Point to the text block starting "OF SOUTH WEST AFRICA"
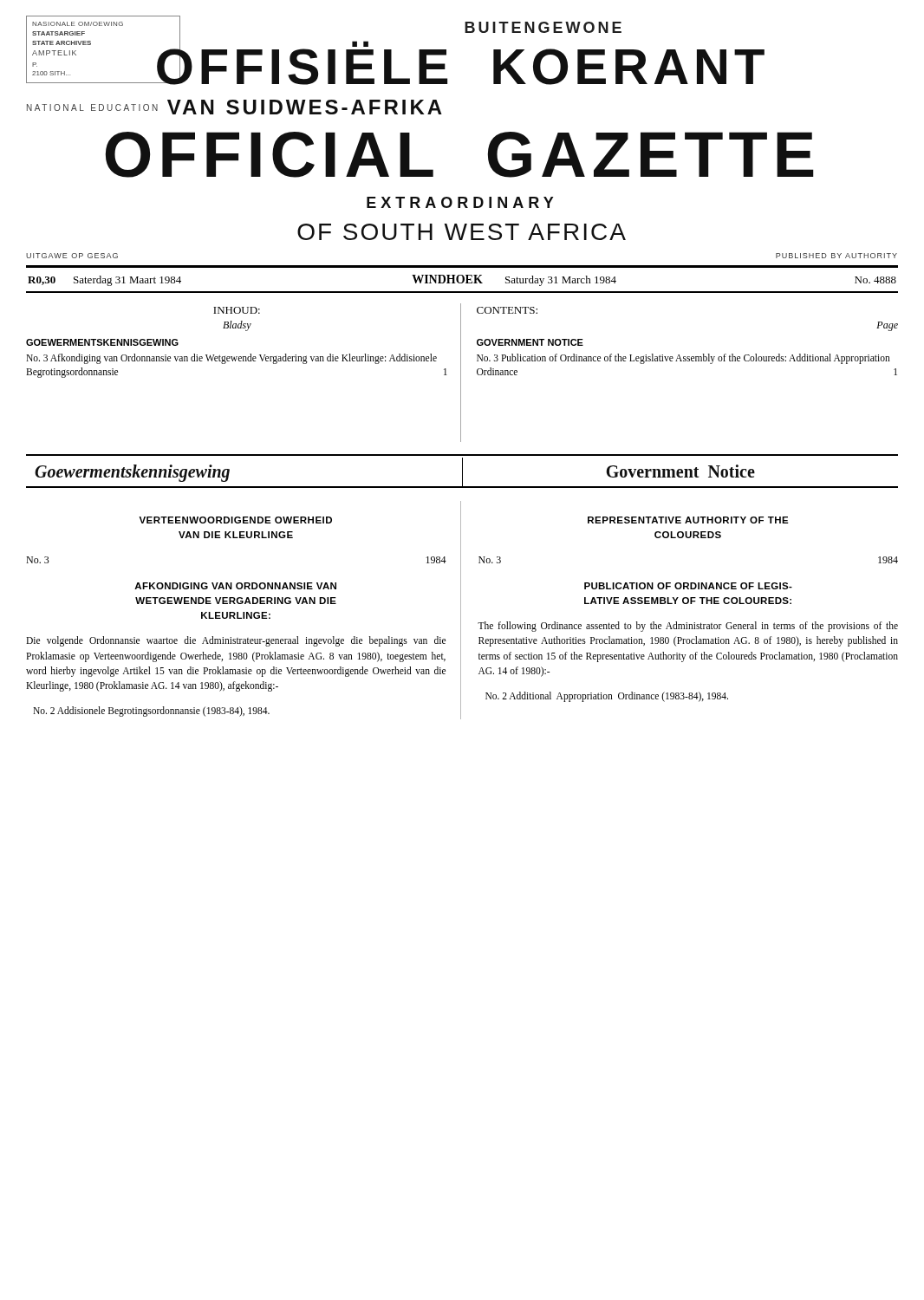 tap(462, 232)
